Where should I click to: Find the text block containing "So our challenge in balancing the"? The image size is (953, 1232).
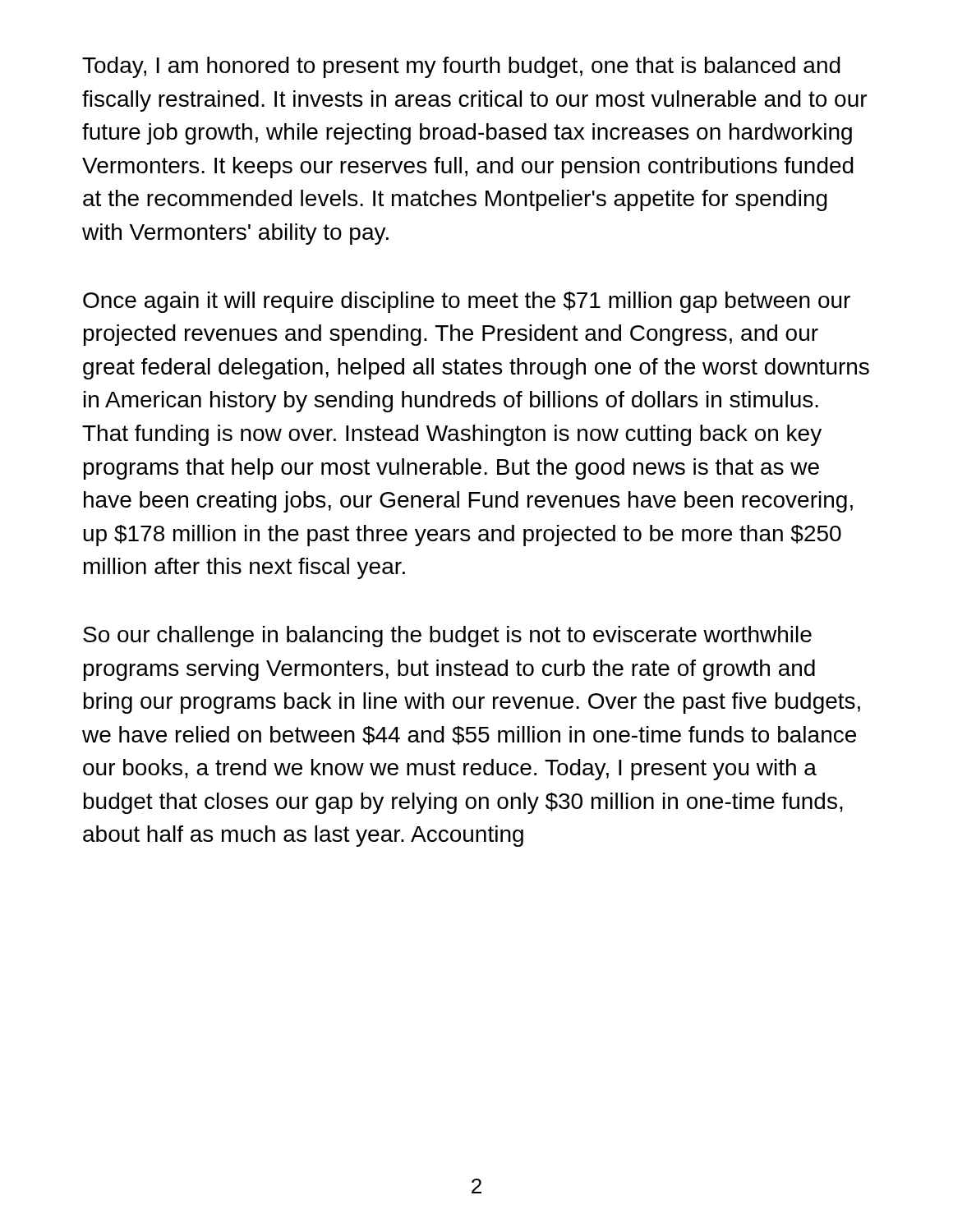[472, 734]
